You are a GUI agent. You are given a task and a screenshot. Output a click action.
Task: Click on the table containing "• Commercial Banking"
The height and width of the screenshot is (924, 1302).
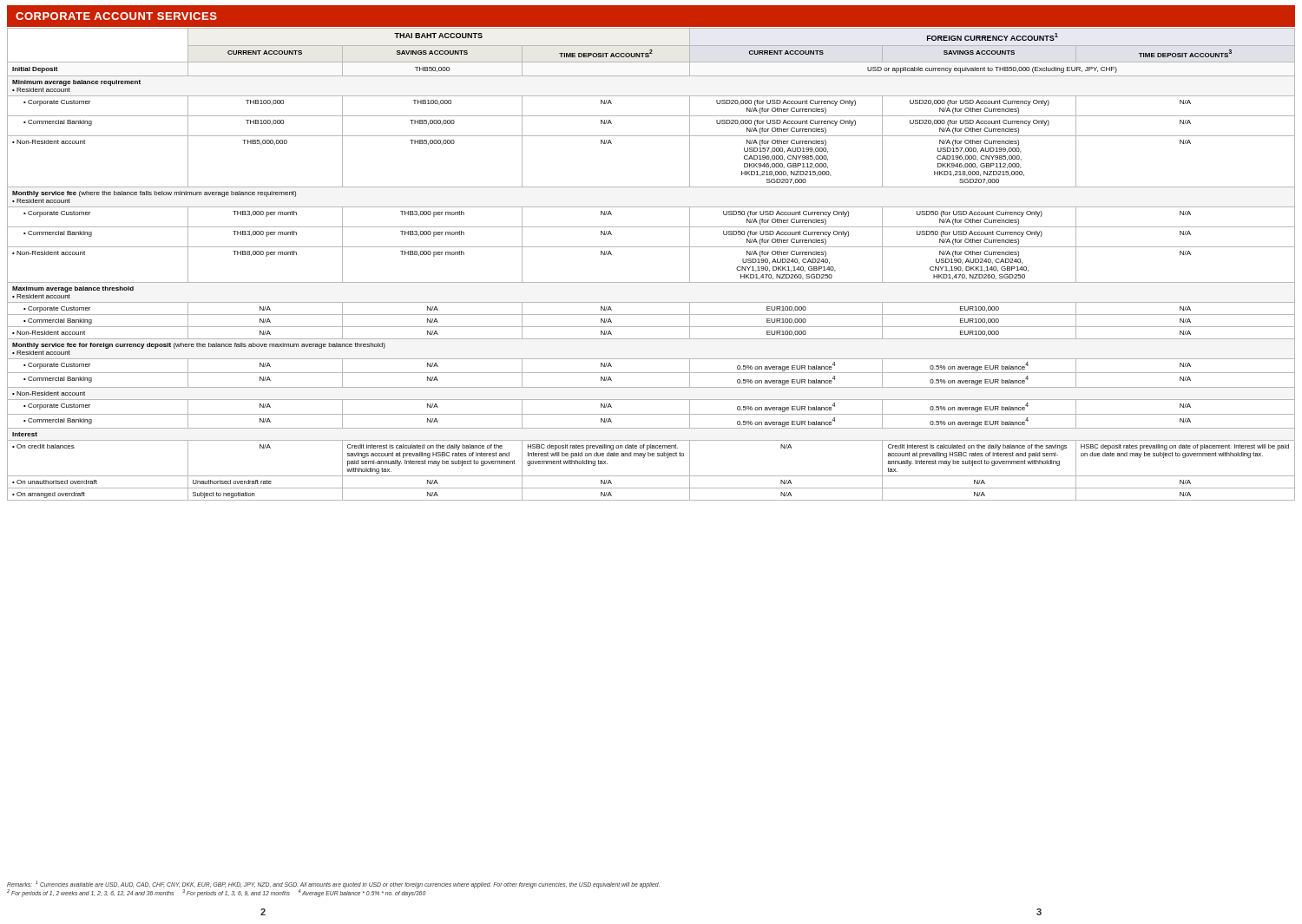[651, 264]
